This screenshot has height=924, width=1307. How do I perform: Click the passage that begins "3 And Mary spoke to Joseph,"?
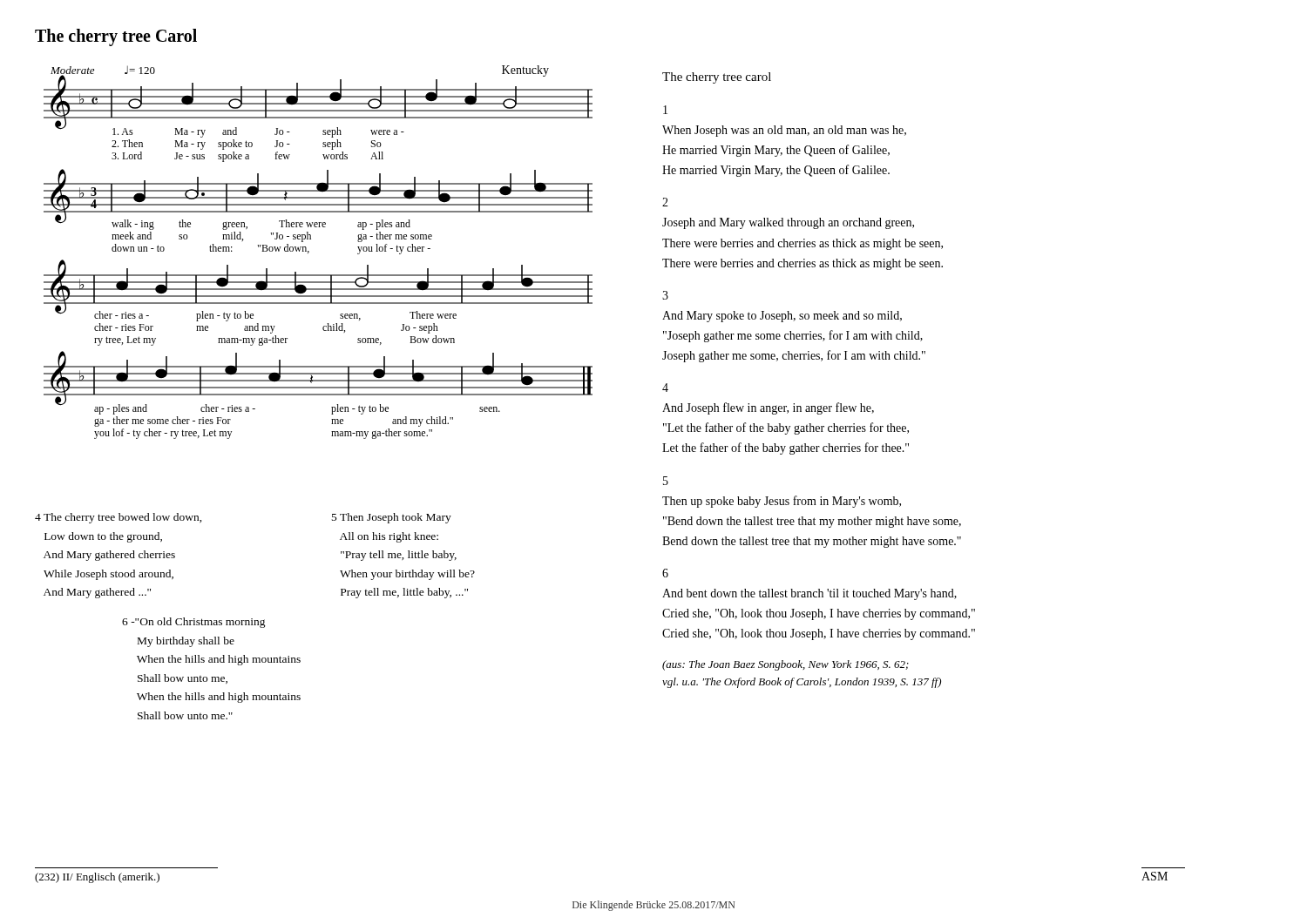coord(794,326)
